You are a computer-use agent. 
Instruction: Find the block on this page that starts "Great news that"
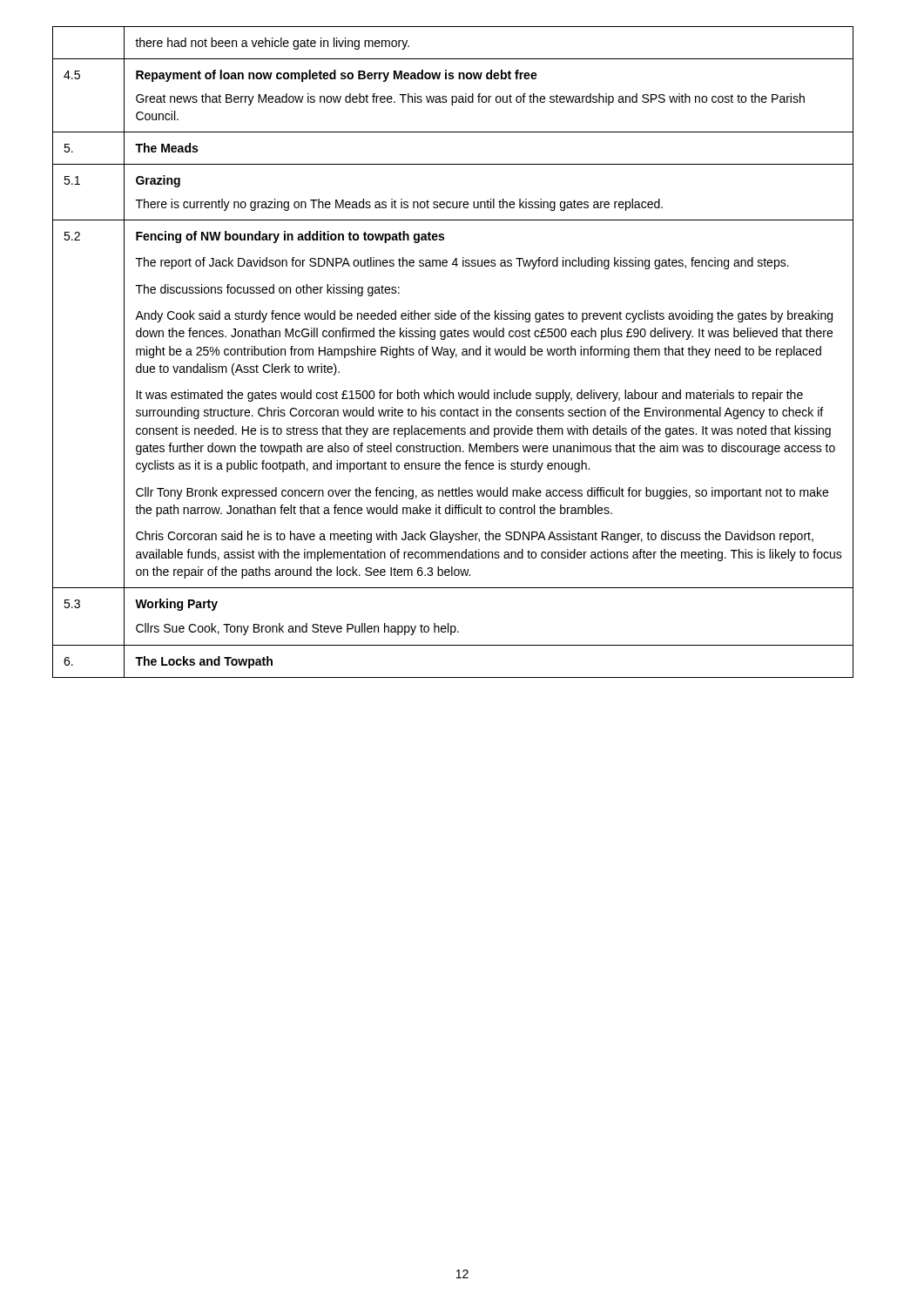click(x=470, y=107)
